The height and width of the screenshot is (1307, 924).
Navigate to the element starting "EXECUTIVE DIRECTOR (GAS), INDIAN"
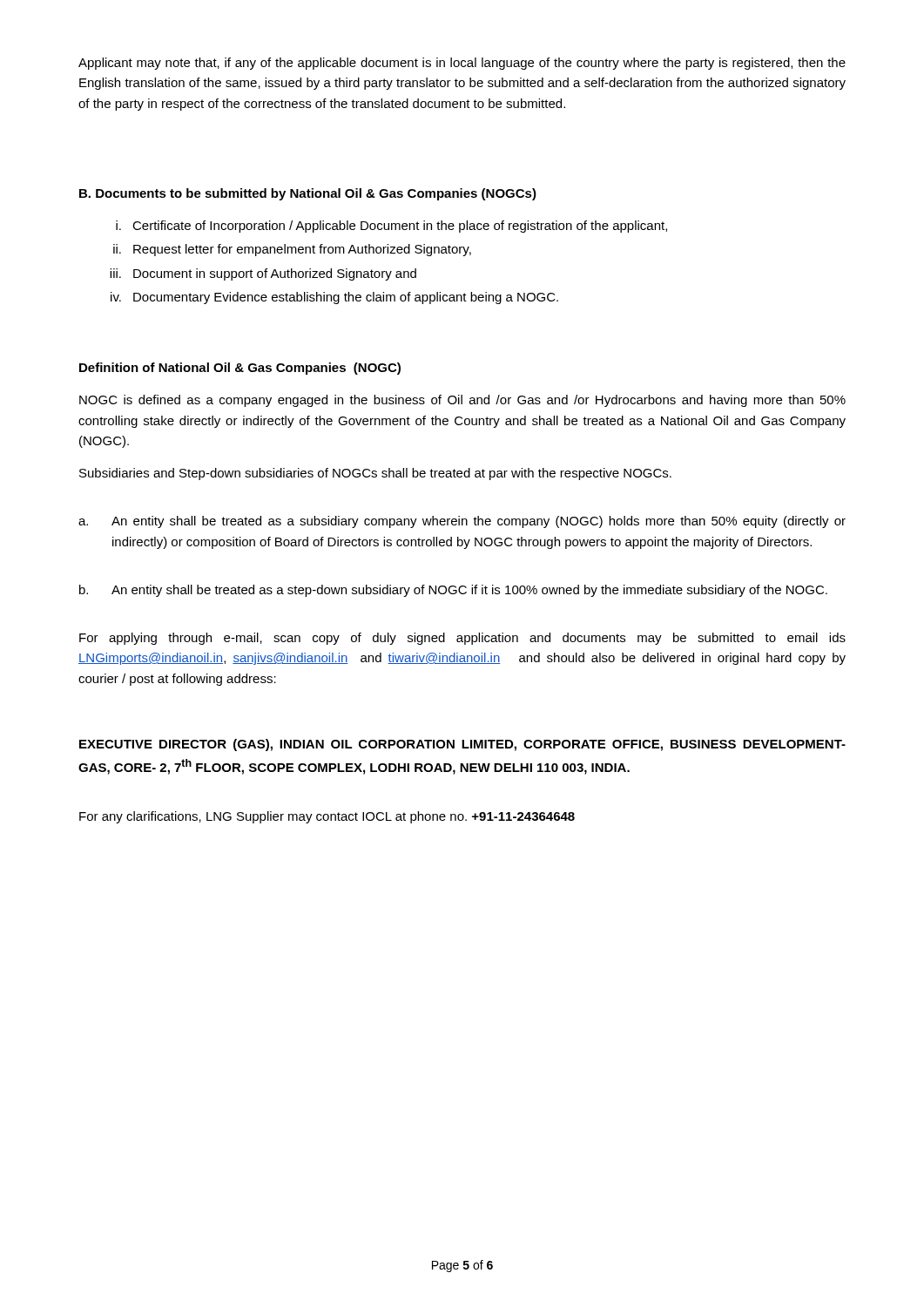(462, 755)
